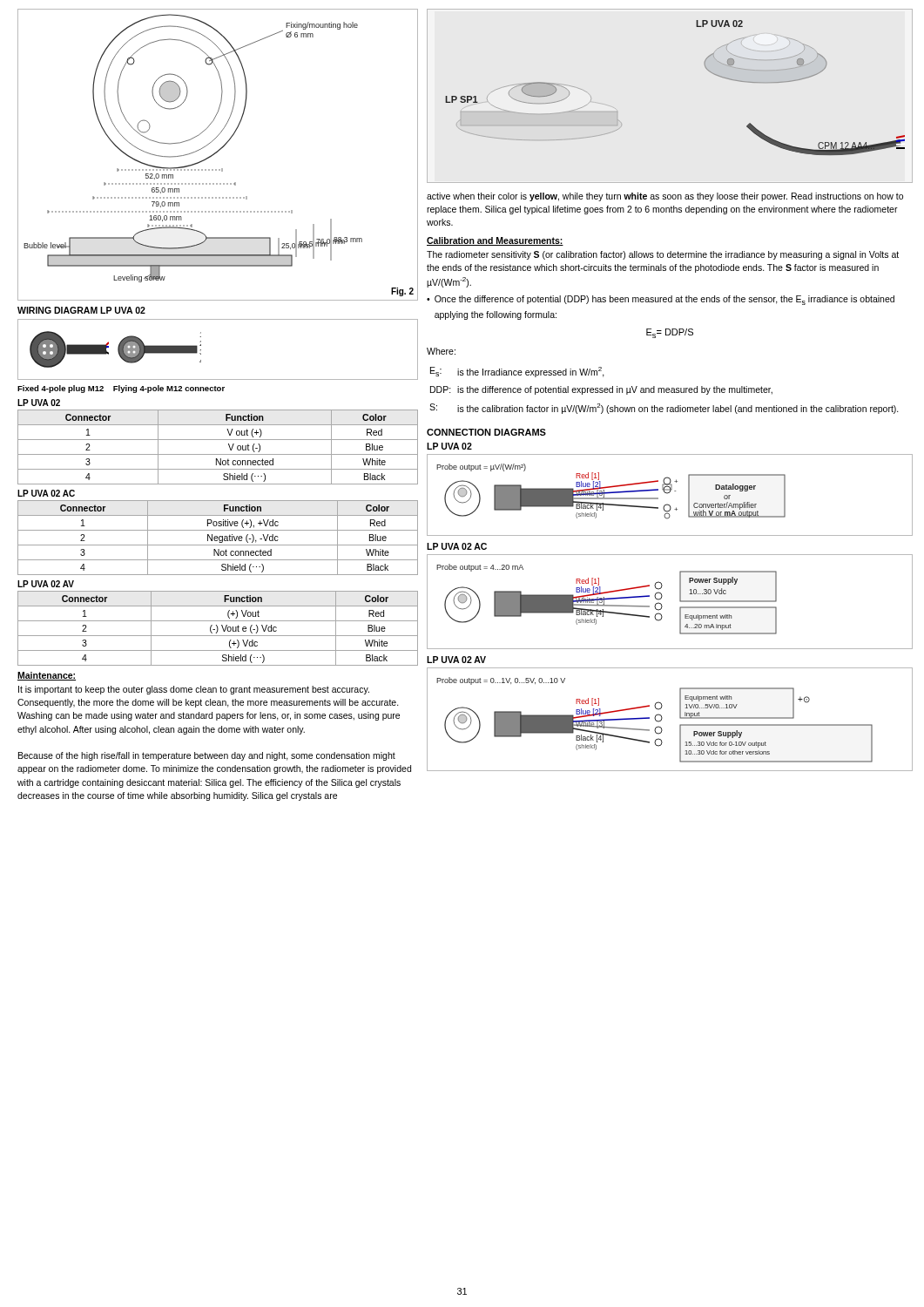Screen dimensions: 1307x924
Task: Select the element starting "WIRING DIAGRAM LP UVA 02"
Action: (x=81, y=310)
